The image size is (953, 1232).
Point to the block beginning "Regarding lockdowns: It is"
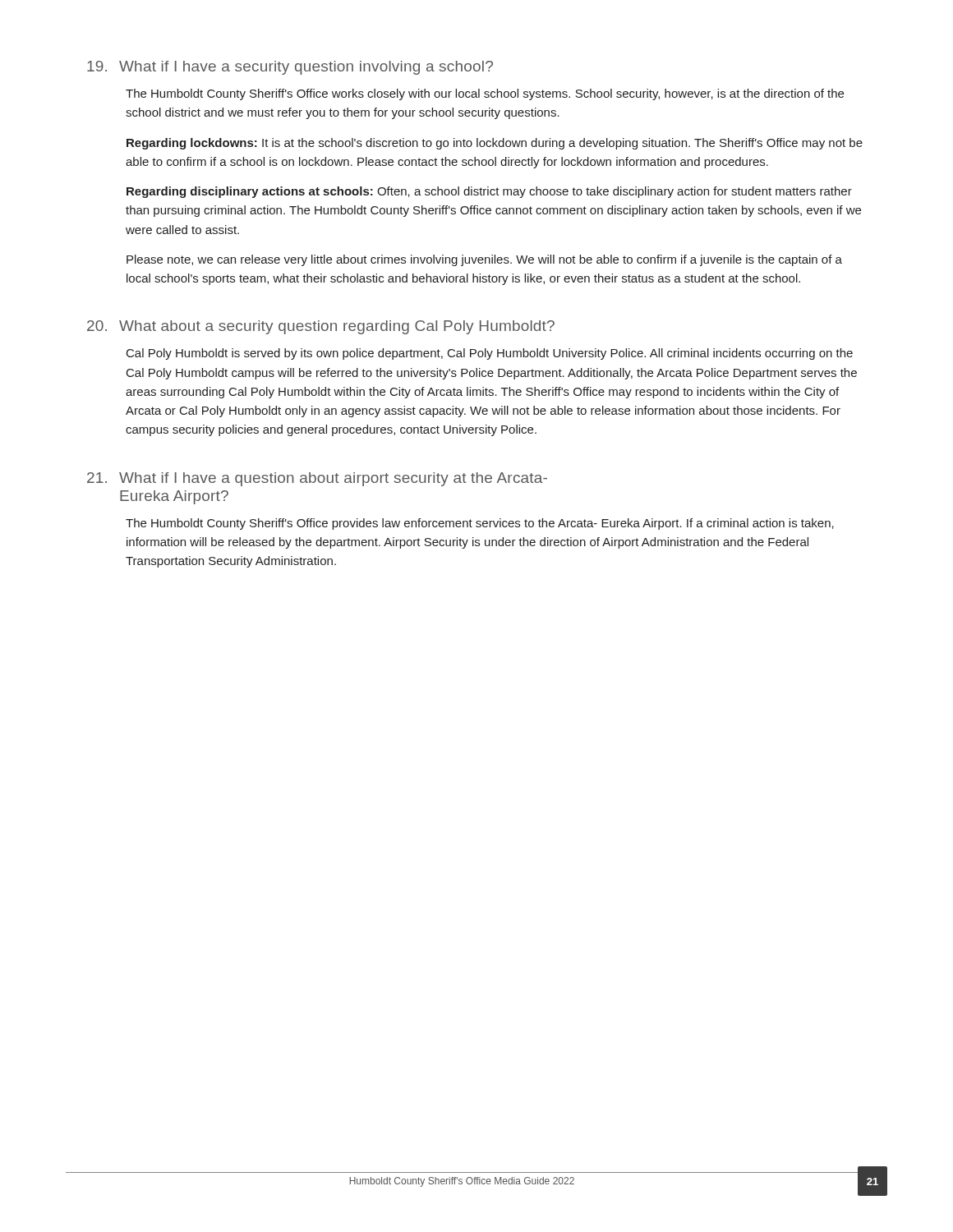494,152
